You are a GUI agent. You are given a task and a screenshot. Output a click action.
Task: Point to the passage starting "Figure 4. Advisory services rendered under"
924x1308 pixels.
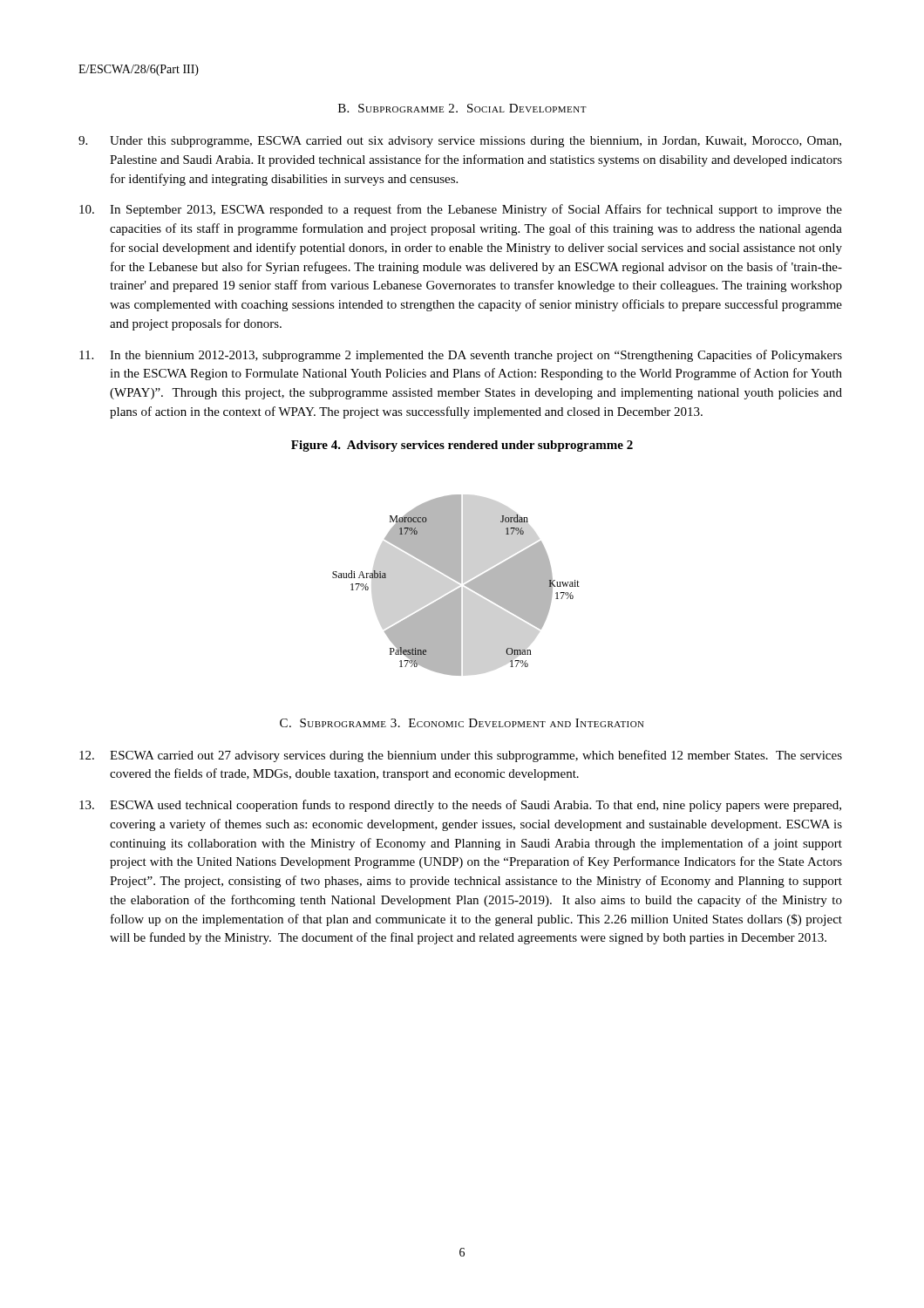pos(462,444)
